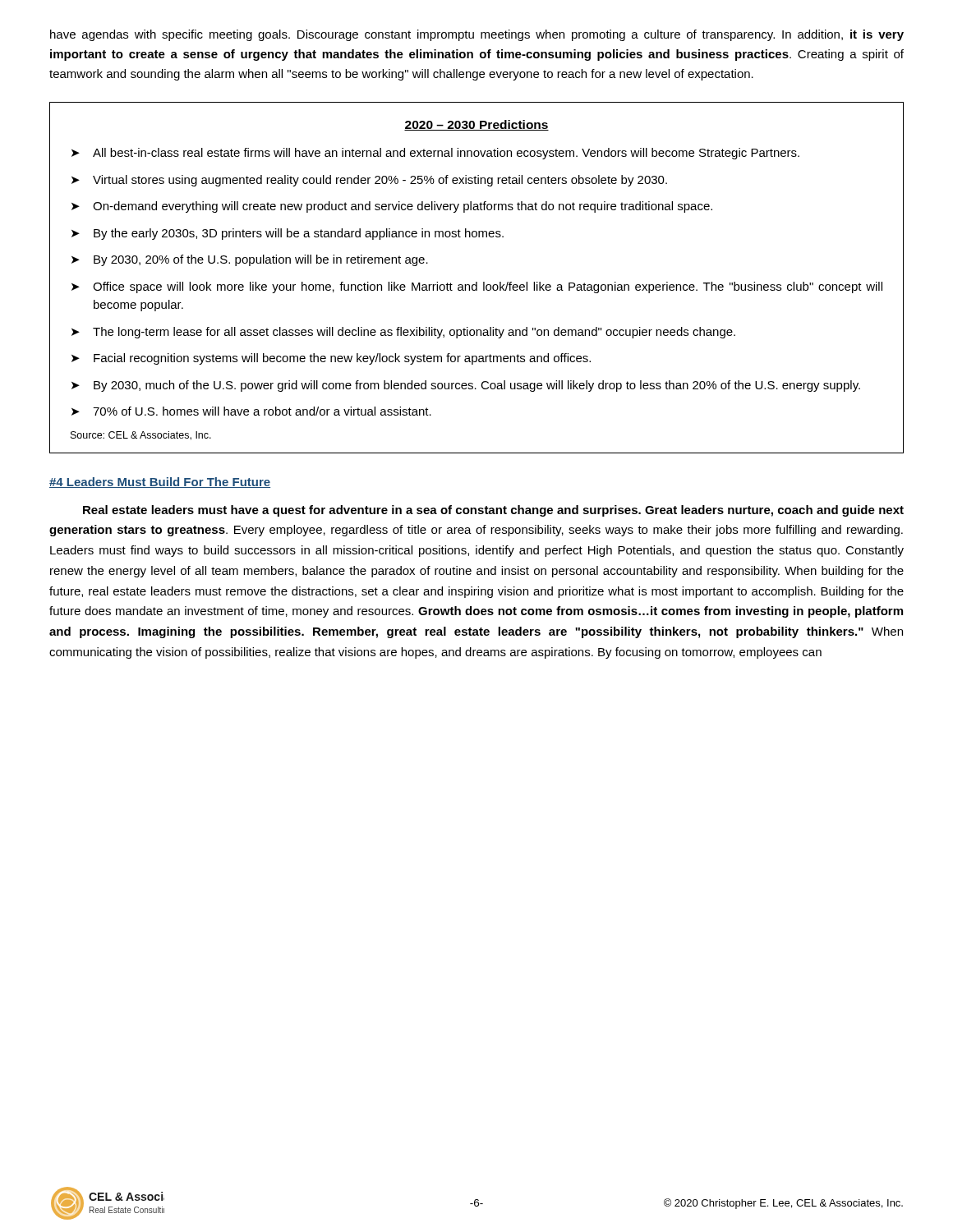Select the element starting "➤ All best-in-class real estate firms"

pos(476,153)
